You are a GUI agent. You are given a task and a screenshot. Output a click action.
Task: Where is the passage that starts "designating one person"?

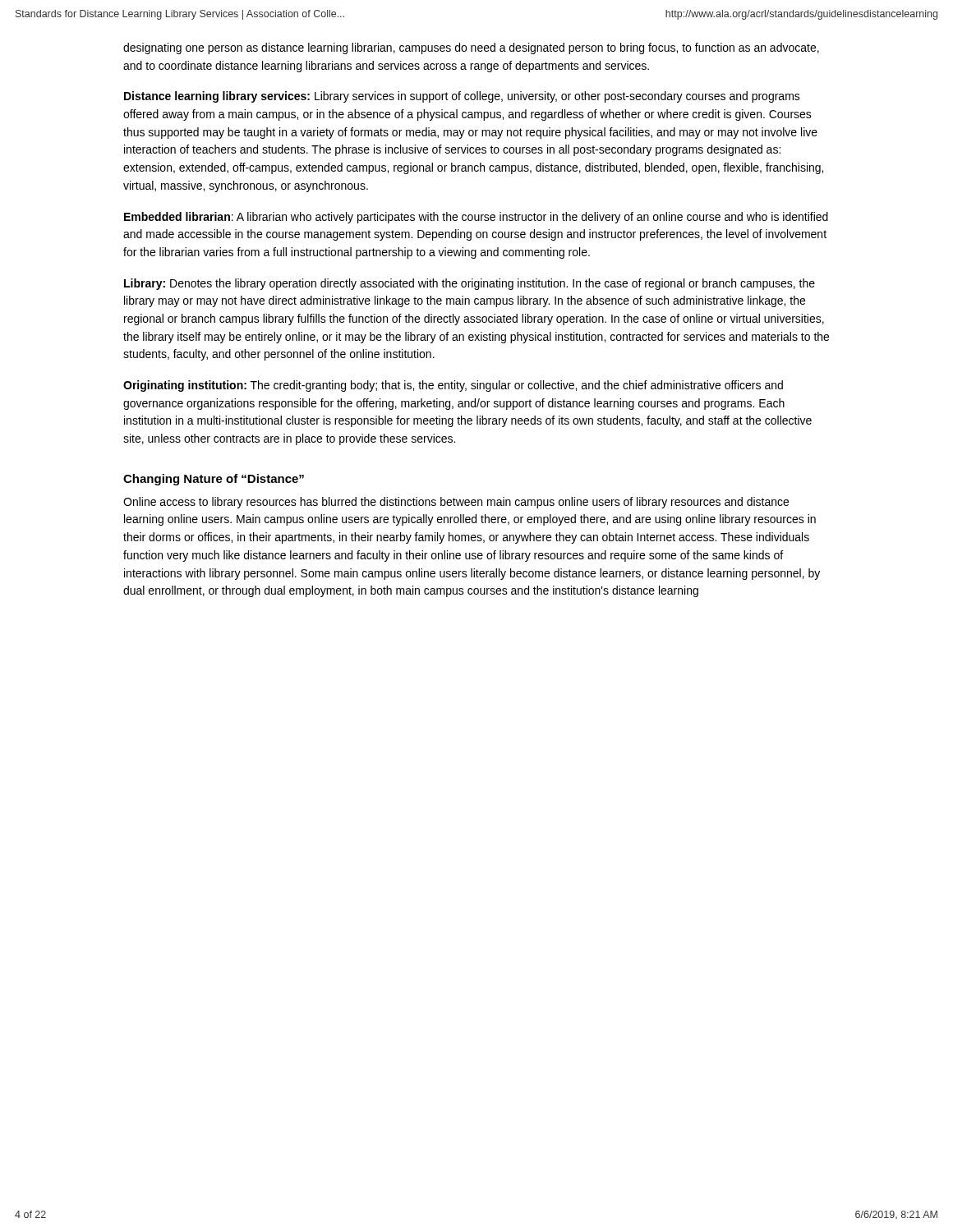point(471,57)
